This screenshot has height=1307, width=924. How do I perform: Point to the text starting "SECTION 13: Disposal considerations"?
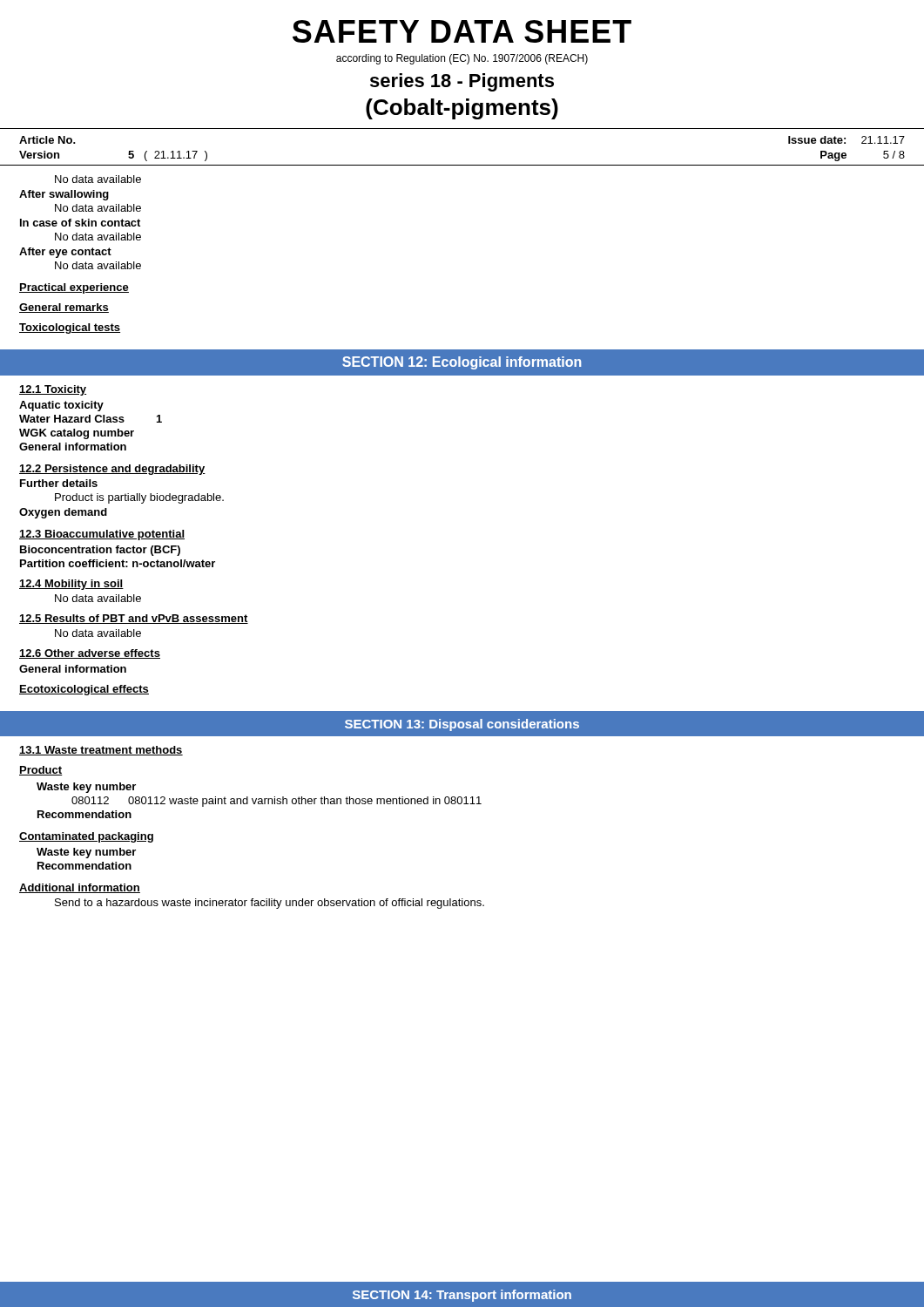(x=462, y=724)
